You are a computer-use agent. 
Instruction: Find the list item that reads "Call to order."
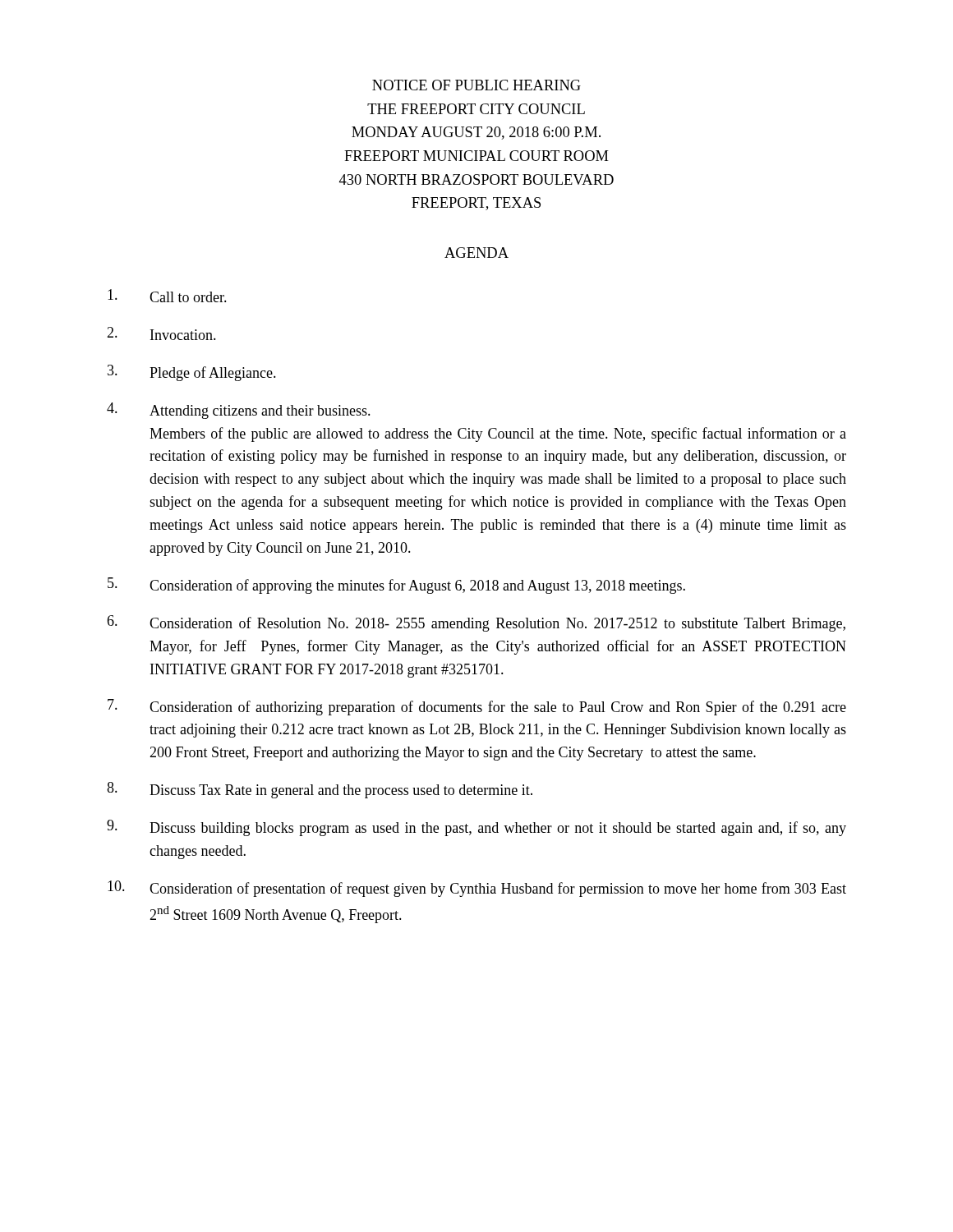point(167,296)
